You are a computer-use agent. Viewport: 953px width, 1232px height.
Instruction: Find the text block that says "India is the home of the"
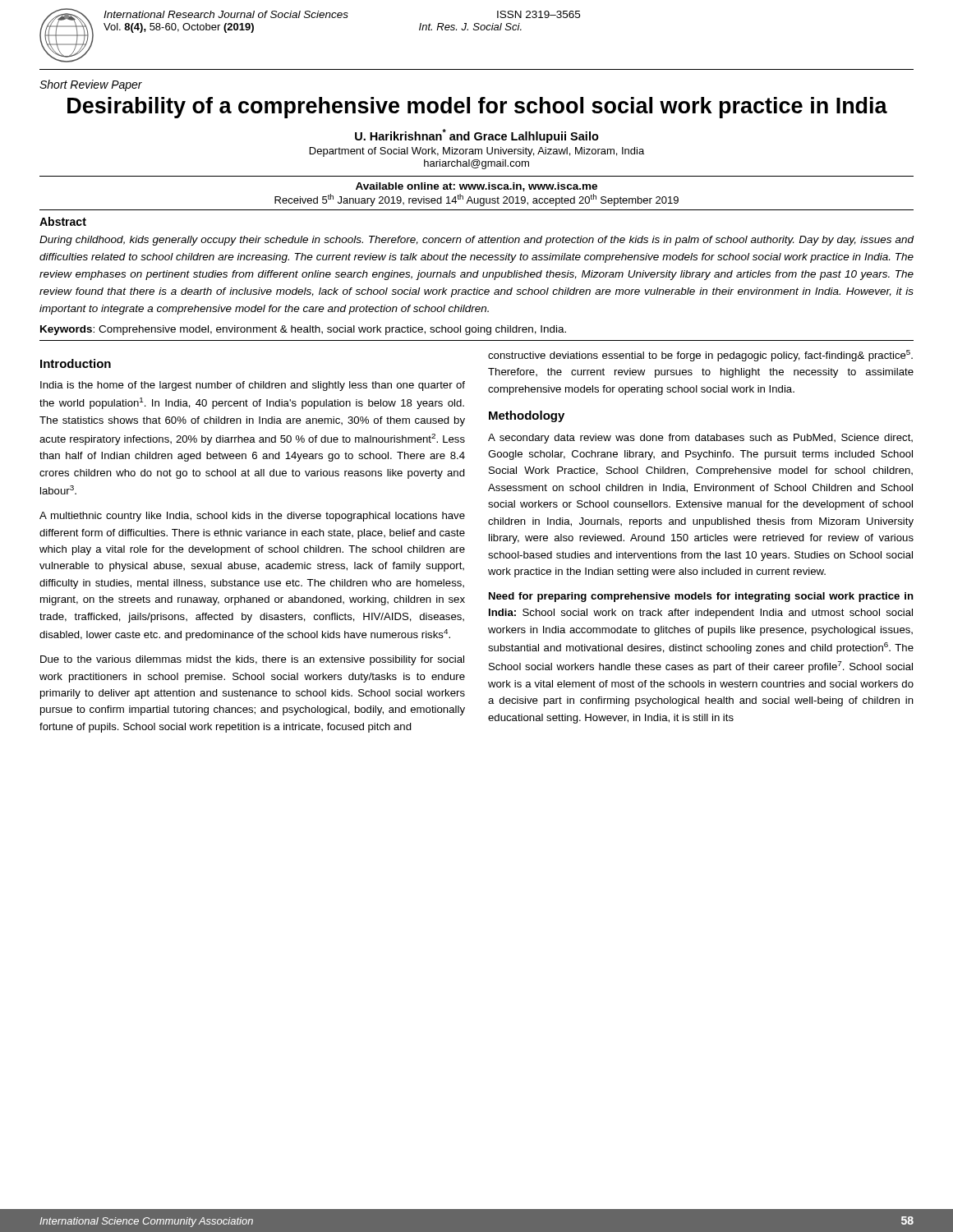point(252,439)
